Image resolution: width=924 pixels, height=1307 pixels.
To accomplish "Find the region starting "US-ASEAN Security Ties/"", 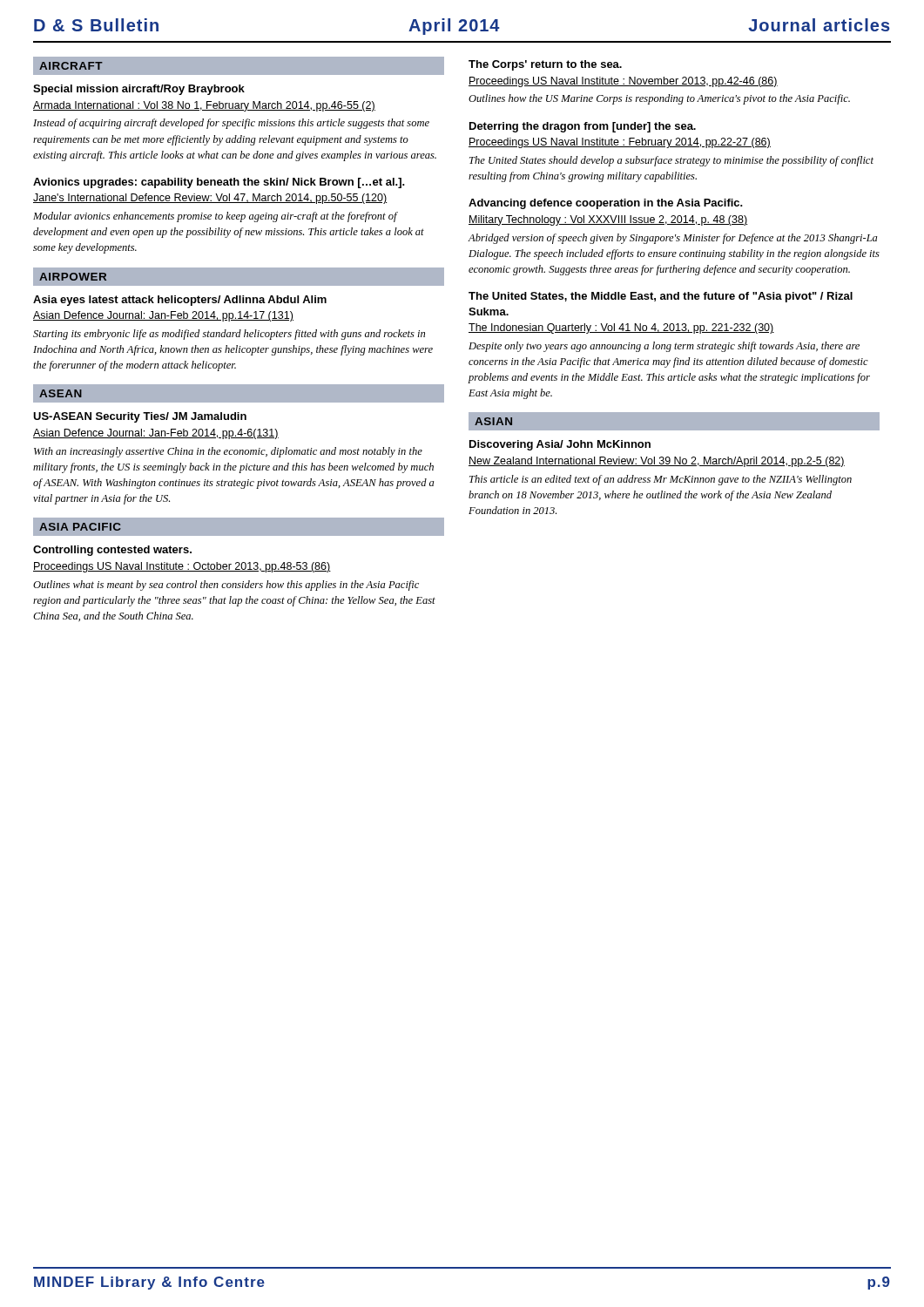I will tap(239, 417).
